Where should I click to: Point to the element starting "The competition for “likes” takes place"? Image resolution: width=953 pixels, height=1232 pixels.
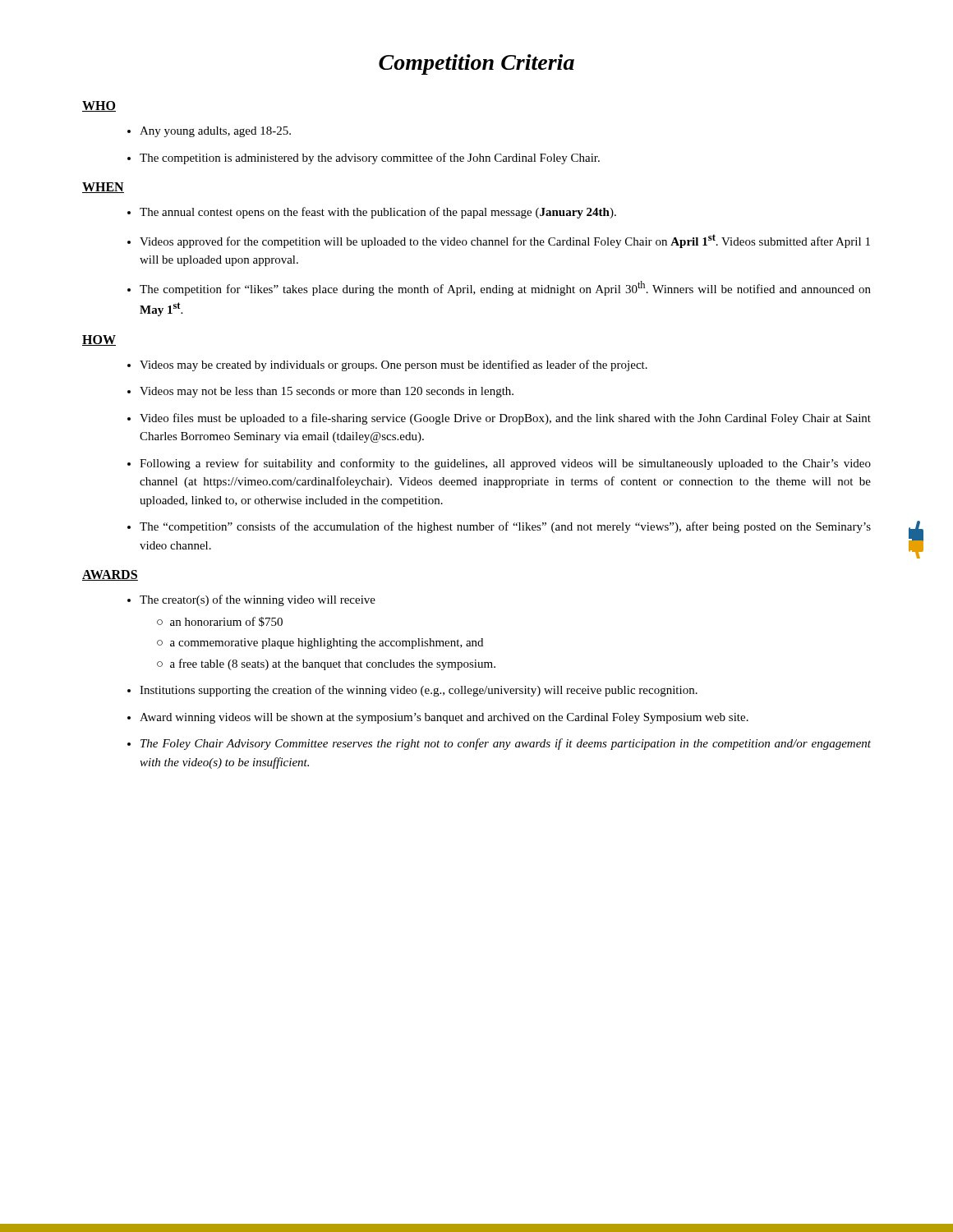497,298
